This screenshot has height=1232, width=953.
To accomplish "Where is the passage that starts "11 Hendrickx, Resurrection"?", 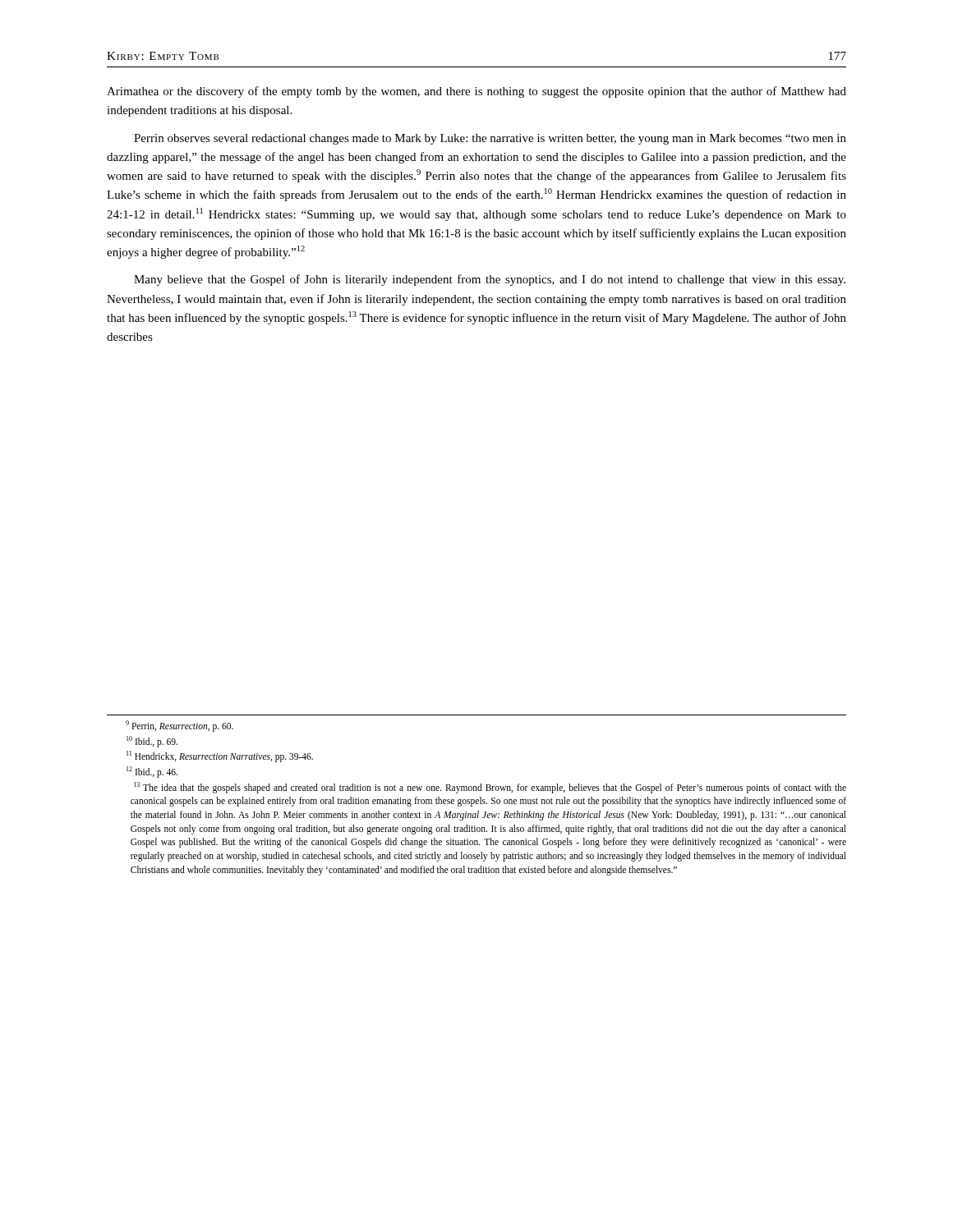I will 220,756.
